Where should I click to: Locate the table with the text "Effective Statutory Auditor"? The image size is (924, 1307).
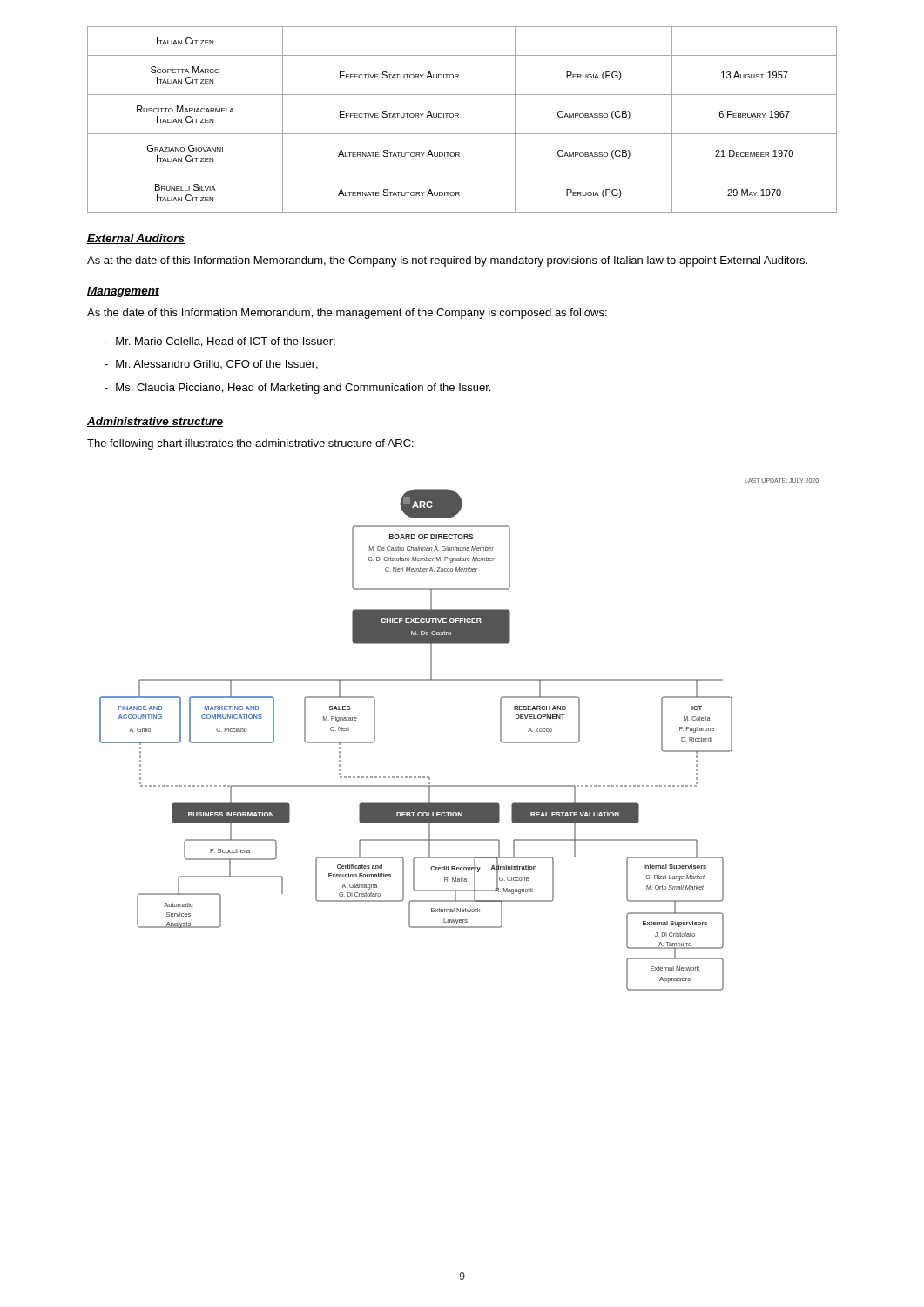[462, 119]
